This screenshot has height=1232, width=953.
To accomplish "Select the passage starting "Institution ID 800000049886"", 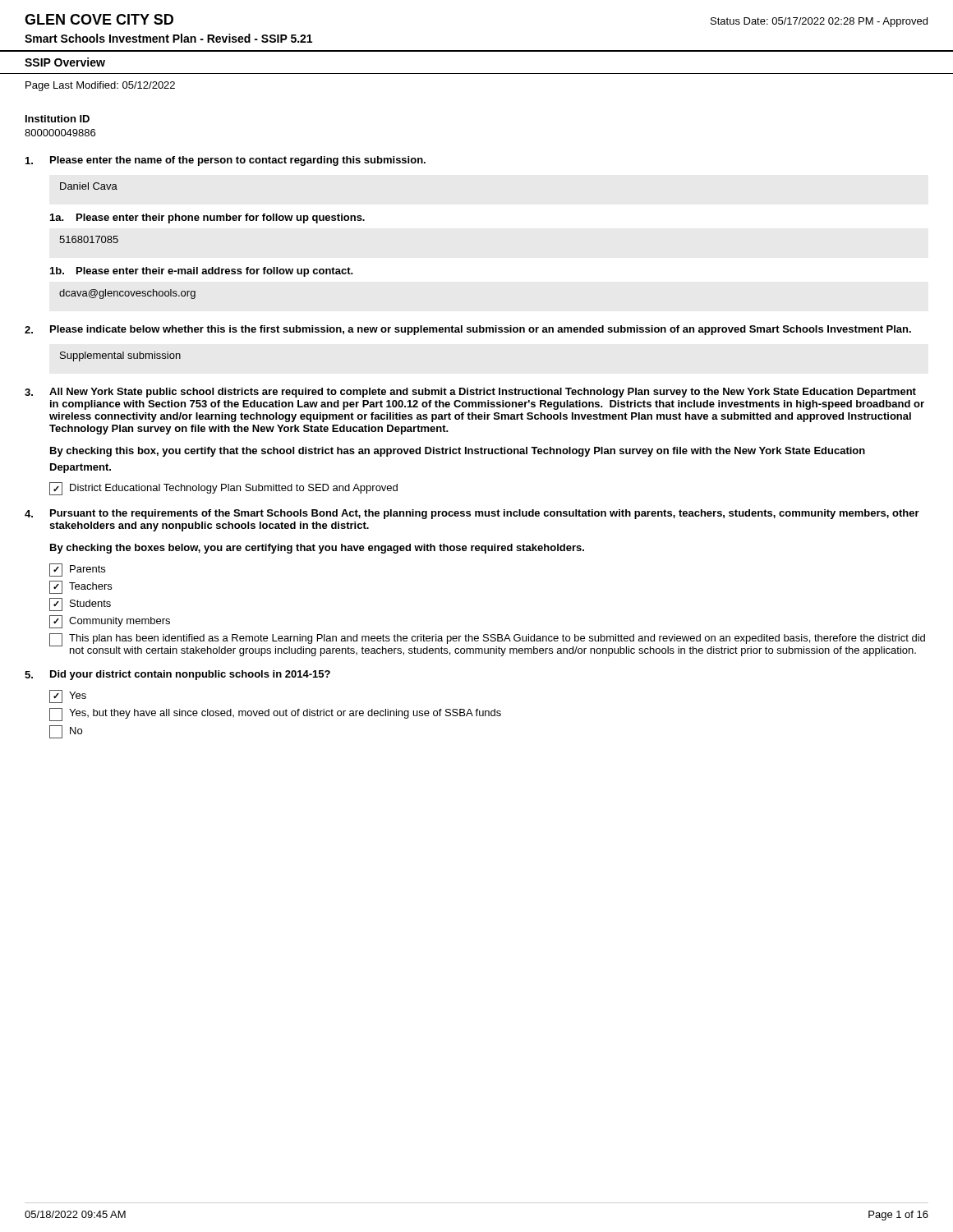I will click(58, 119).
